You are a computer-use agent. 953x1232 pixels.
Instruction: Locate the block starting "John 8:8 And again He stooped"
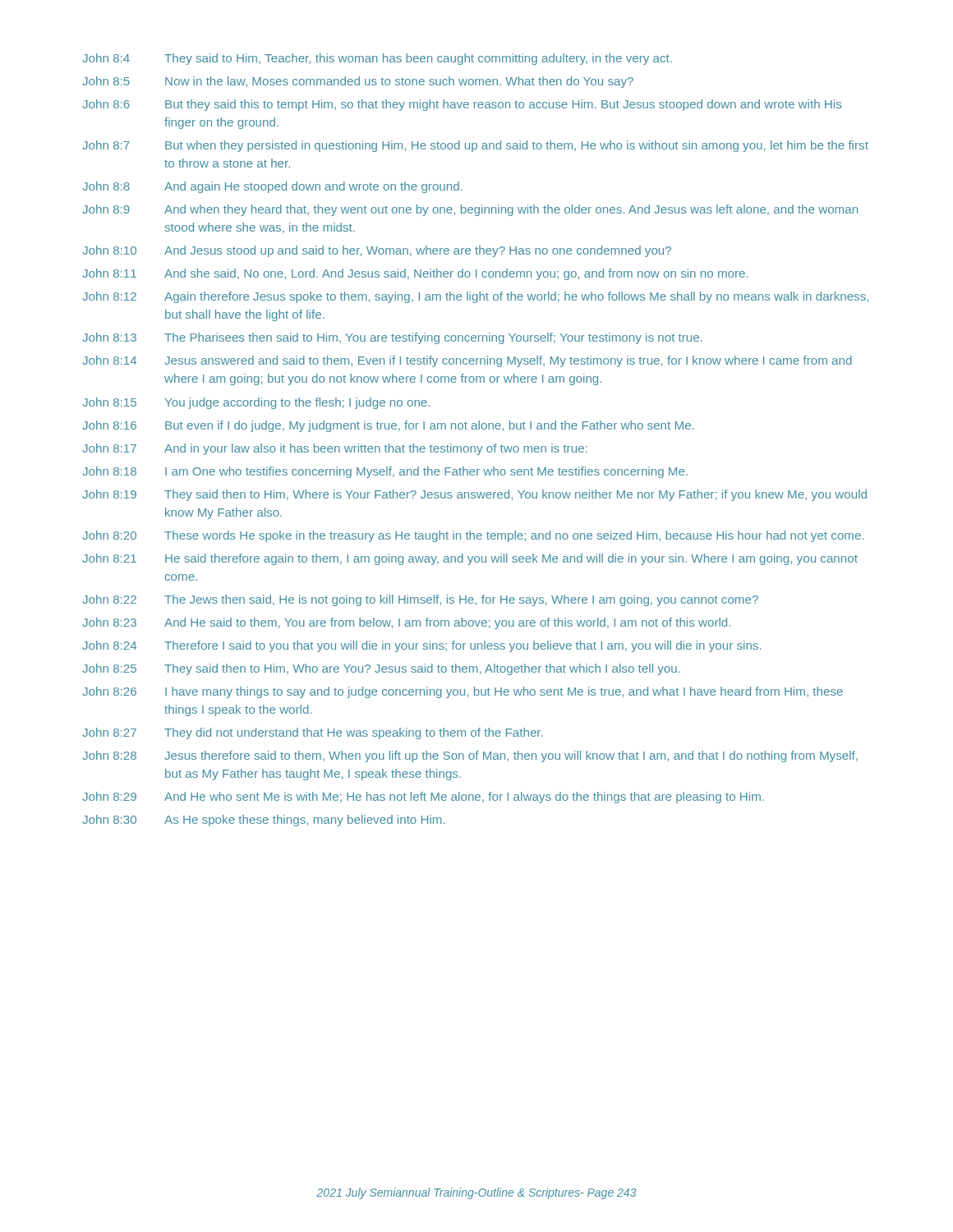[x=272, y=187]
